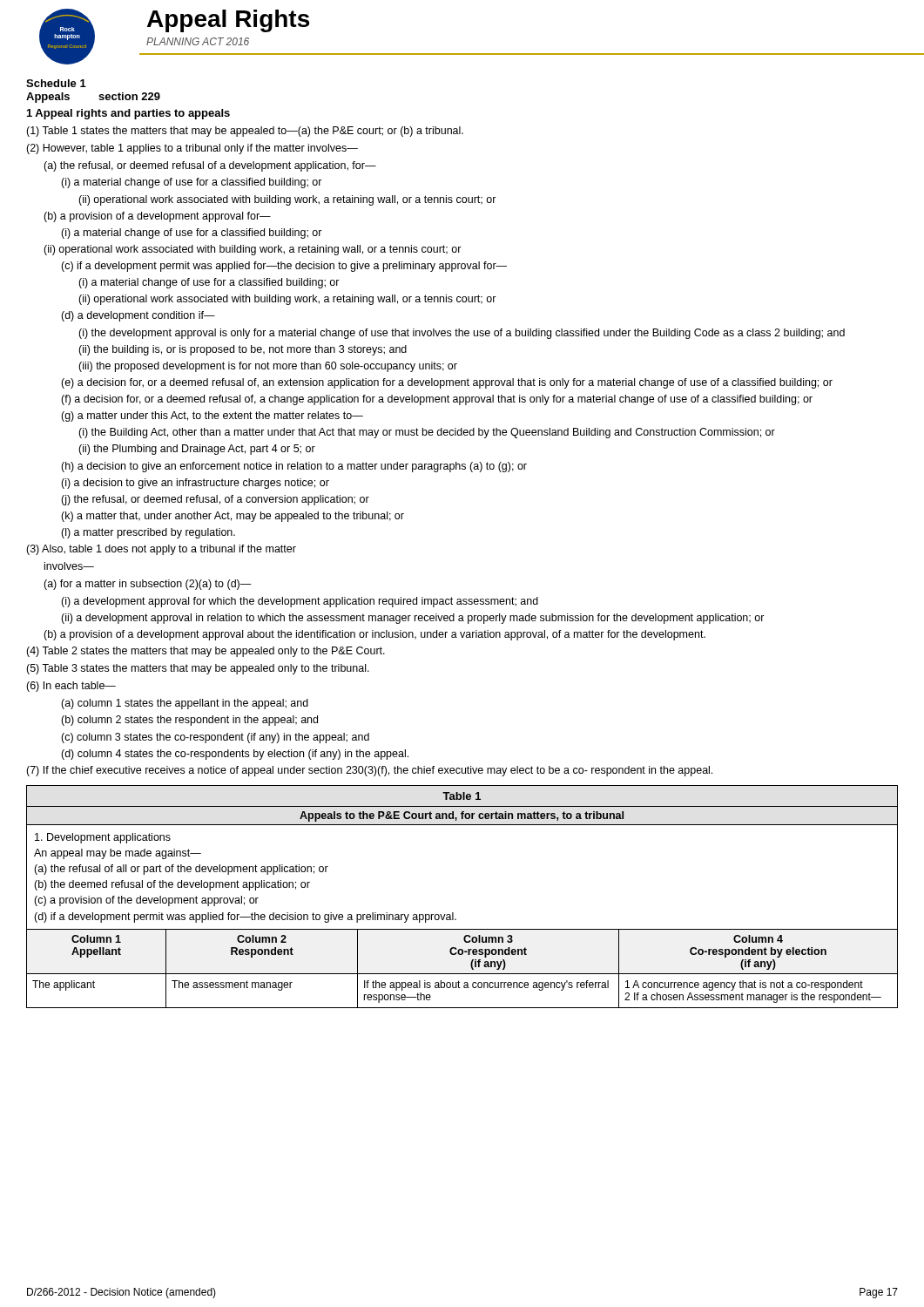Click the passage that begins "(5) Table 3 states the matters that"
The height and width of the screenshot is (1307, 924).
pos(198,668)
